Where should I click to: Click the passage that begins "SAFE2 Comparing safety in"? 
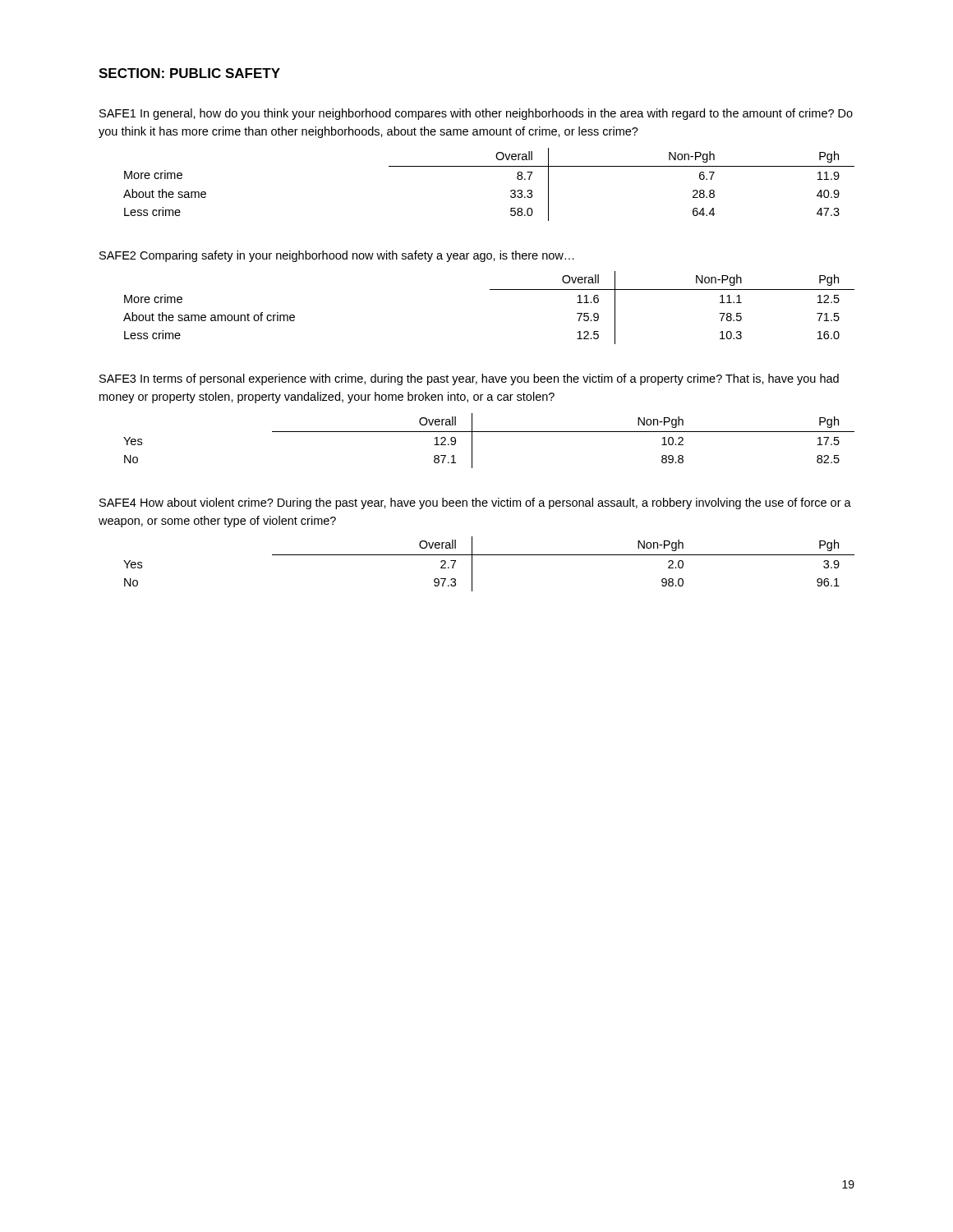point(337,255)
